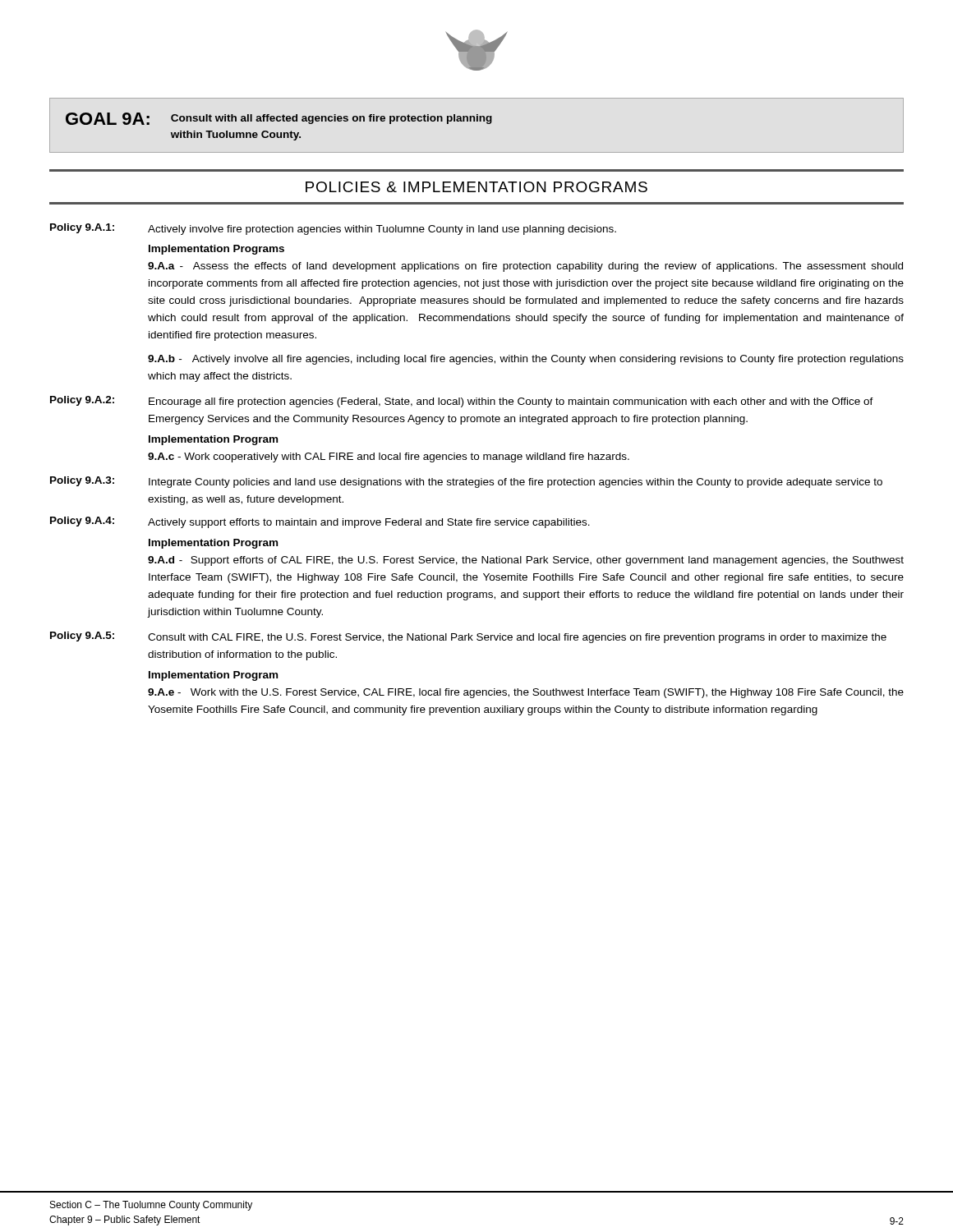Click on the passage starting "Integrate County policies"
The height and width of the screenshot is (1232, 953).
pos(515,490)
